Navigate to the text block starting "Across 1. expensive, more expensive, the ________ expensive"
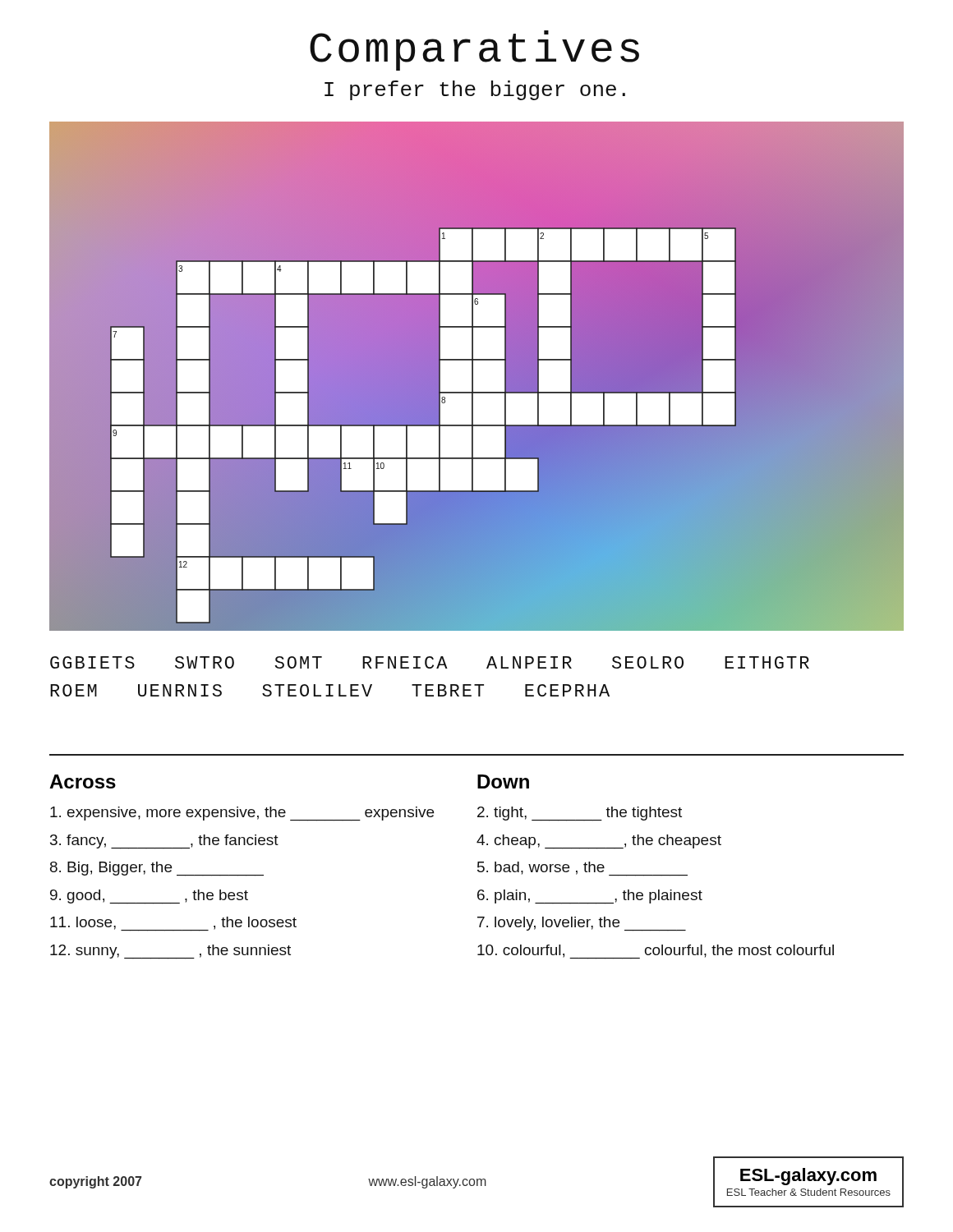Viewport: 953px width, 1232px height. (476, 861)
